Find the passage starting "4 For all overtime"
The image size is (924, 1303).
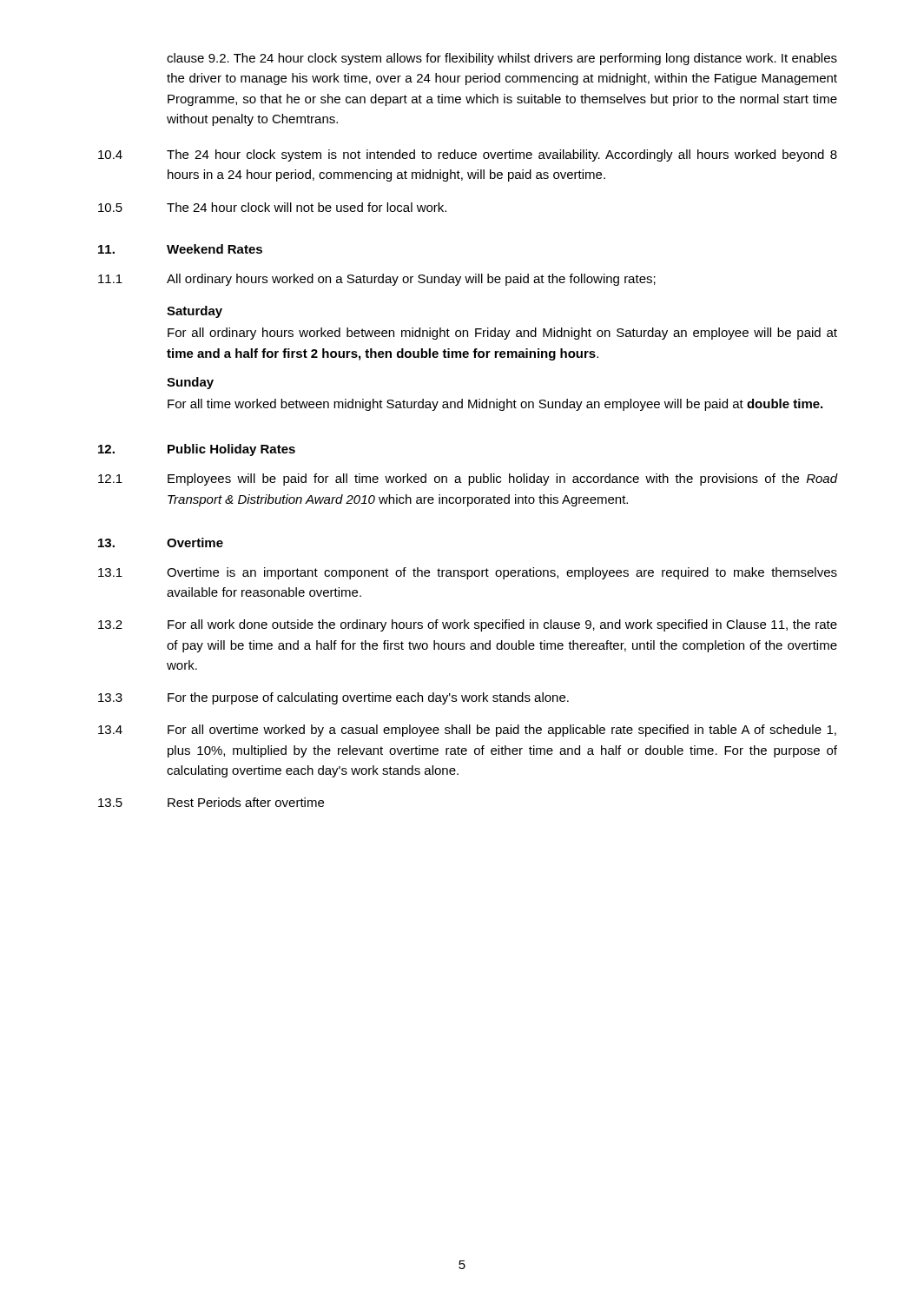(x=467, y=750)
